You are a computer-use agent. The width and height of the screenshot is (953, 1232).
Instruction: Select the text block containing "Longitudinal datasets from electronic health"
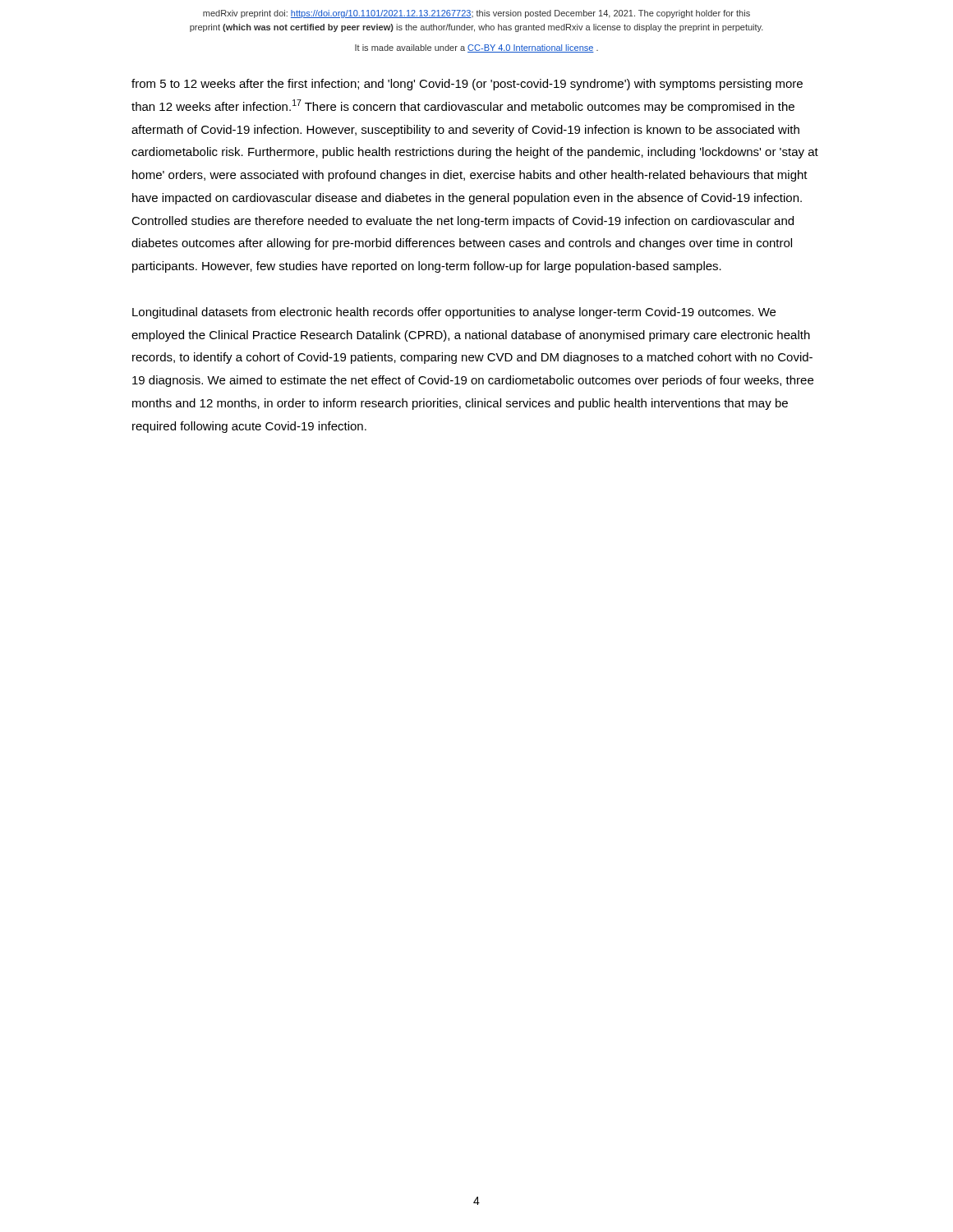click(473, 368)
